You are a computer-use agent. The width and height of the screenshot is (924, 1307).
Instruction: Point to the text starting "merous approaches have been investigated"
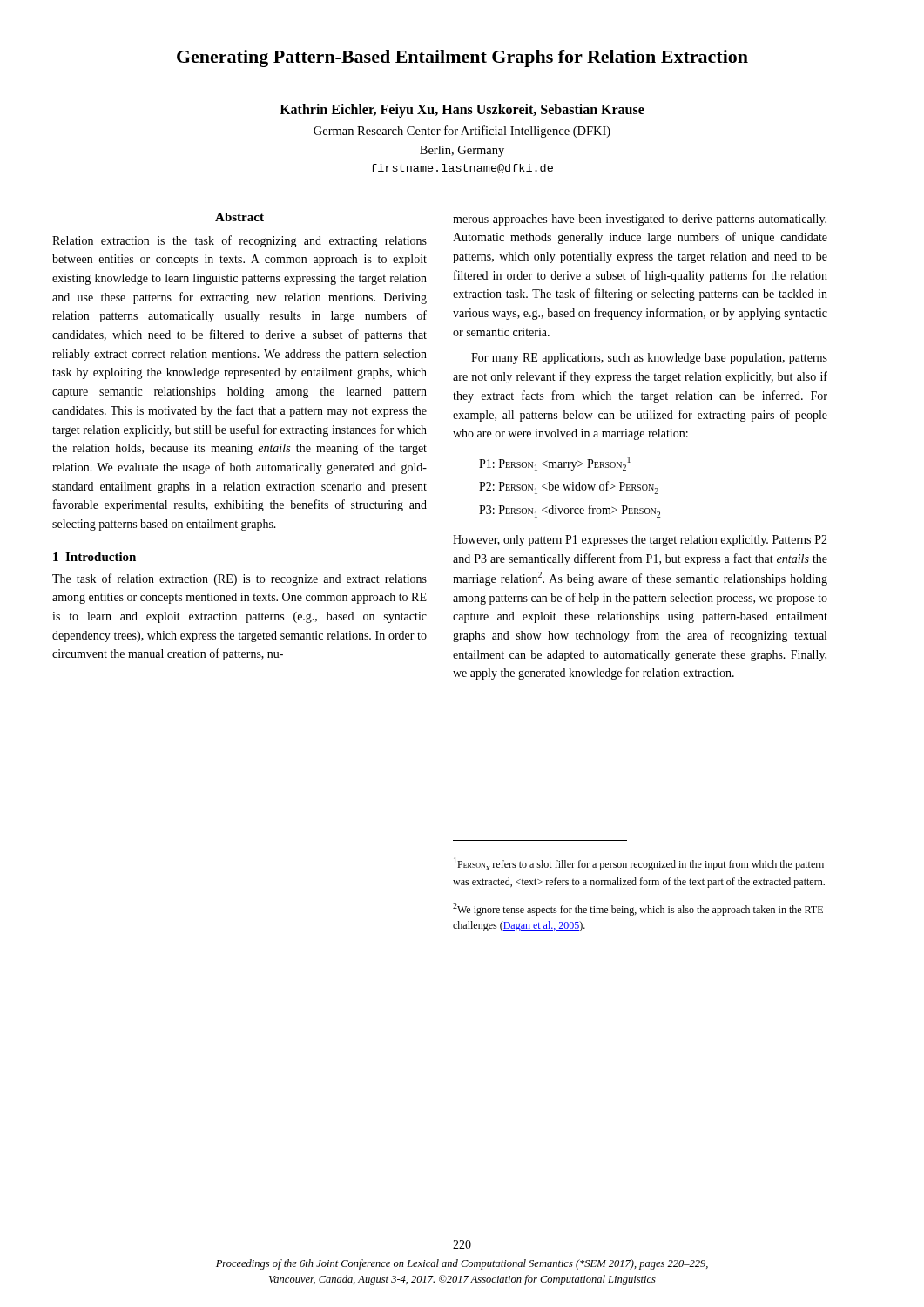[x=640, y=327]
